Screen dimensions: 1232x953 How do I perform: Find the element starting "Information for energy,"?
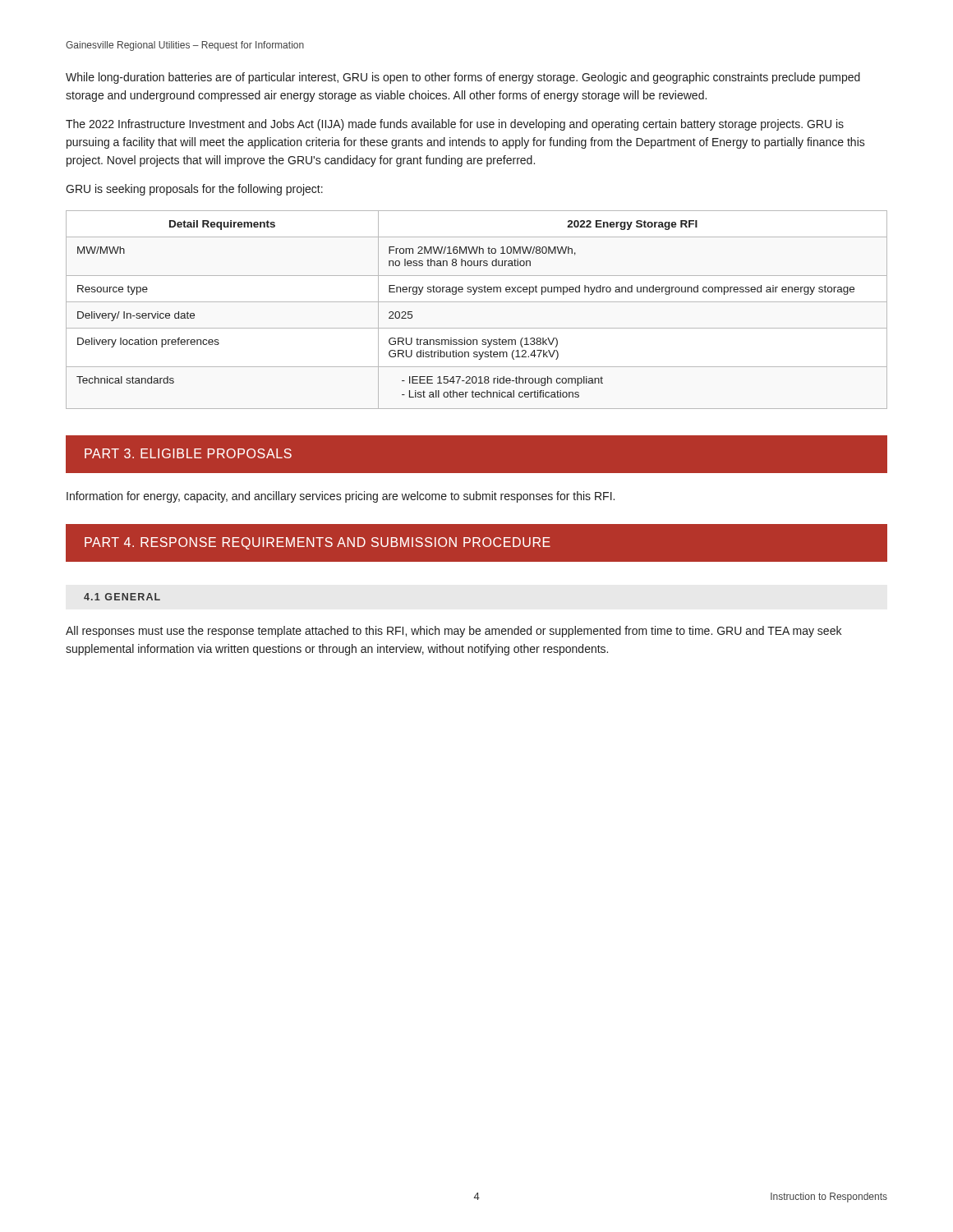(x=341, y=496)
